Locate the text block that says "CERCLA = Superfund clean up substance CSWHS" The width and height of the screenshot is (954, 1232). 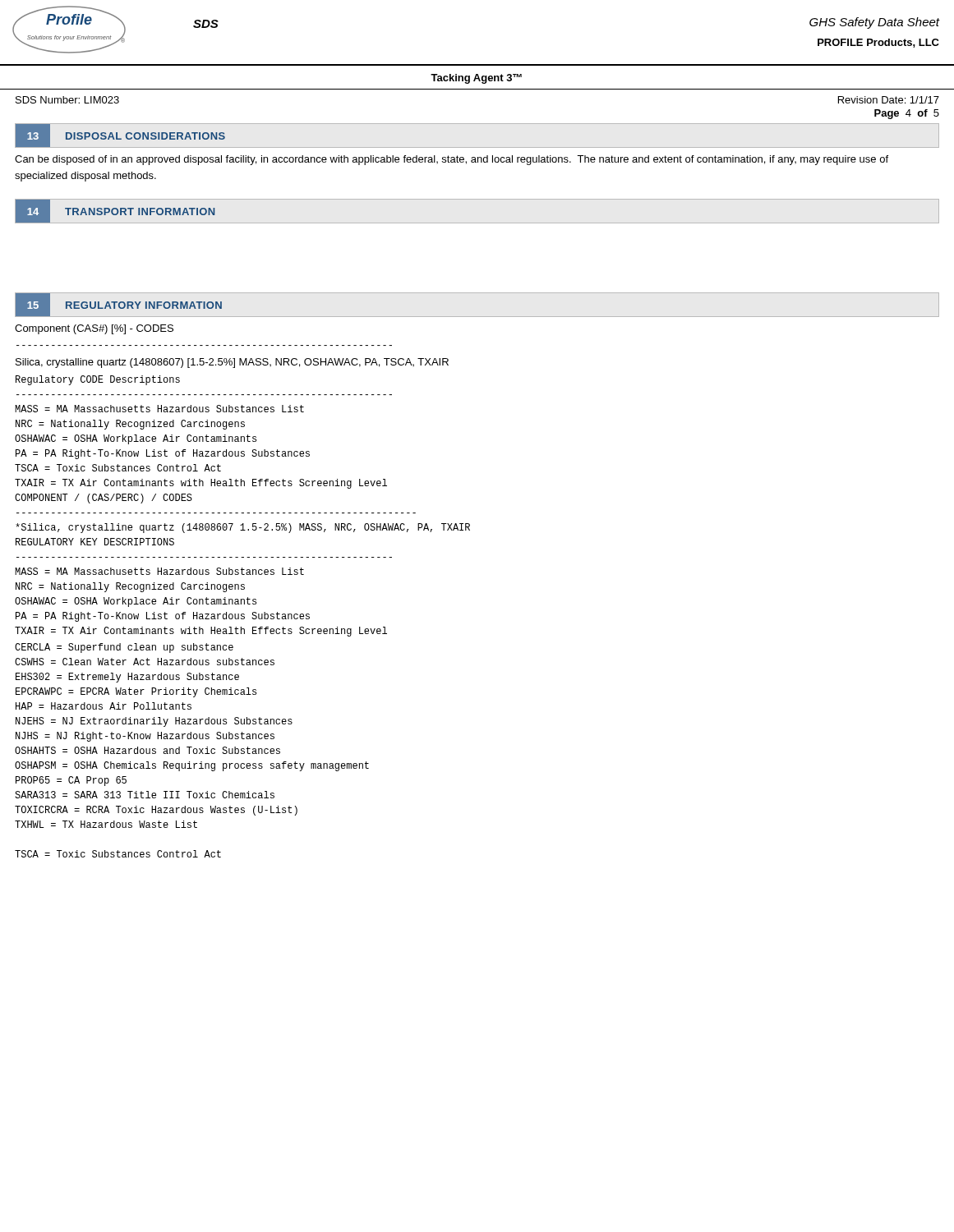124,648
